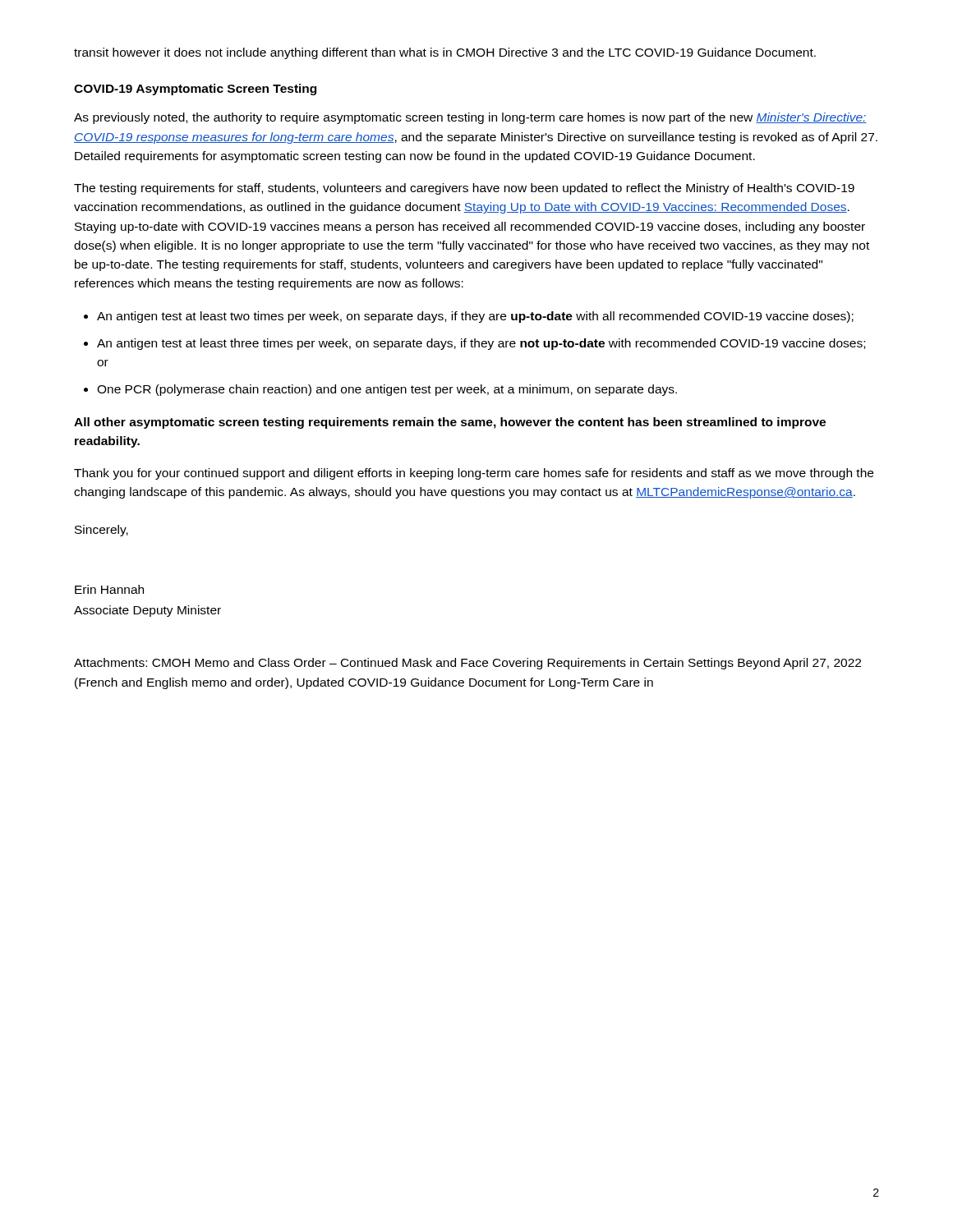Find the text block starting "An antigen test at"
Image resolution: width=953 pixels, height=1232 pixels.
(x=476, y=352)
